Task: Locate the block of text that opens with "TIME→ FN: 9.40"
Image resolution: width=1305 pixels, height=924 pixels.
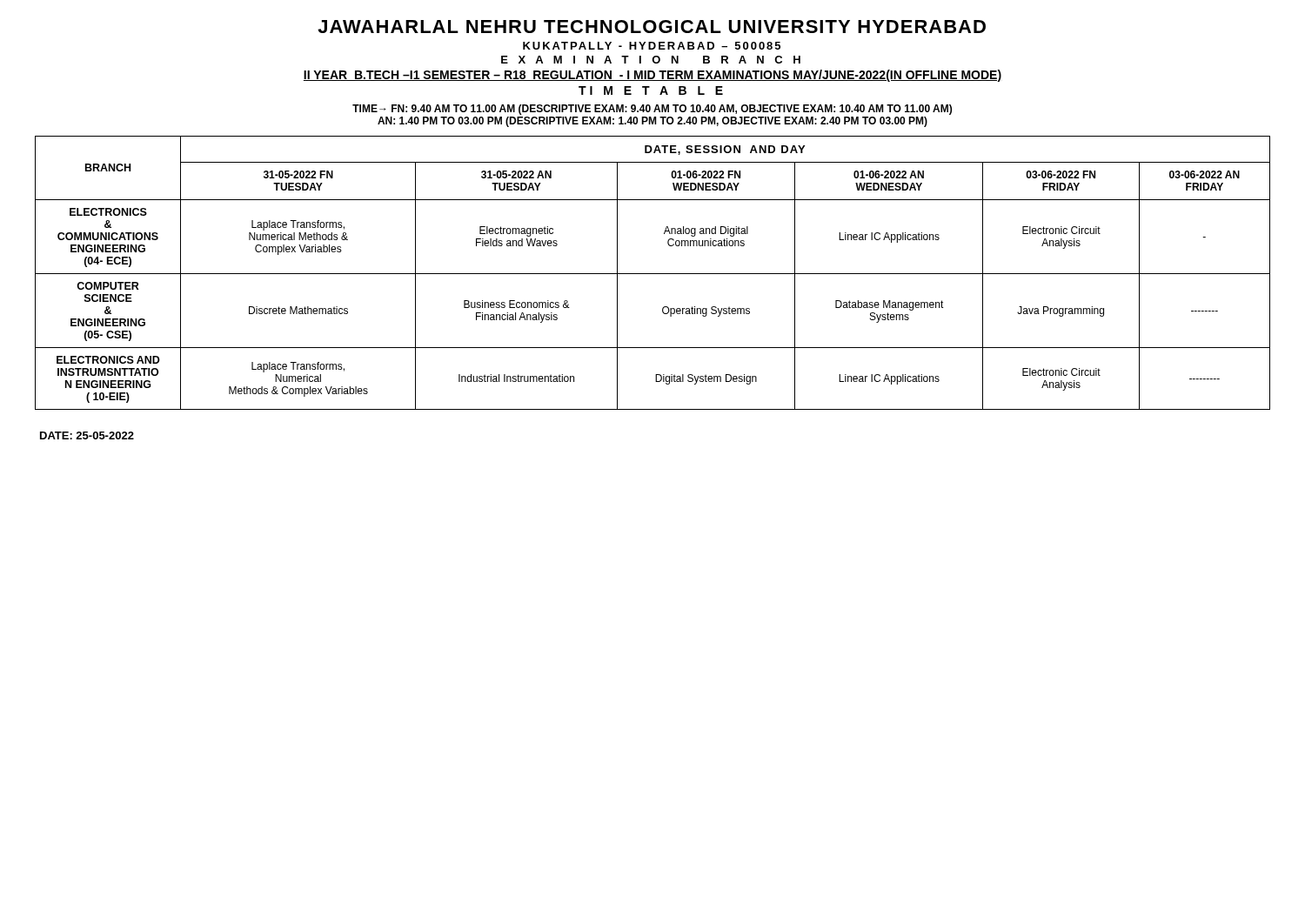Action: click(652, 115)
